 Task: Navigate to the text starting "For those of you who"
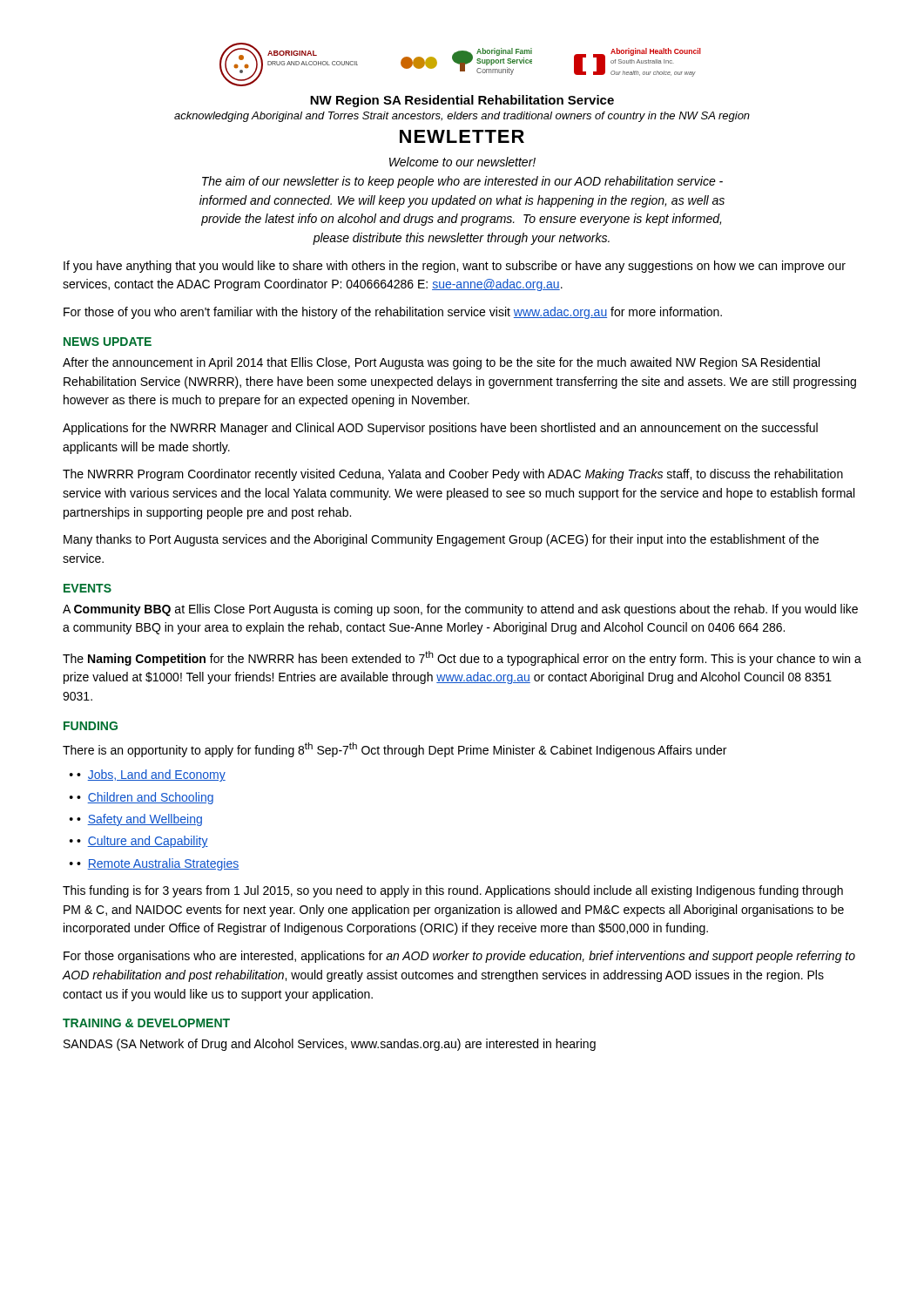tap(393, 312)
